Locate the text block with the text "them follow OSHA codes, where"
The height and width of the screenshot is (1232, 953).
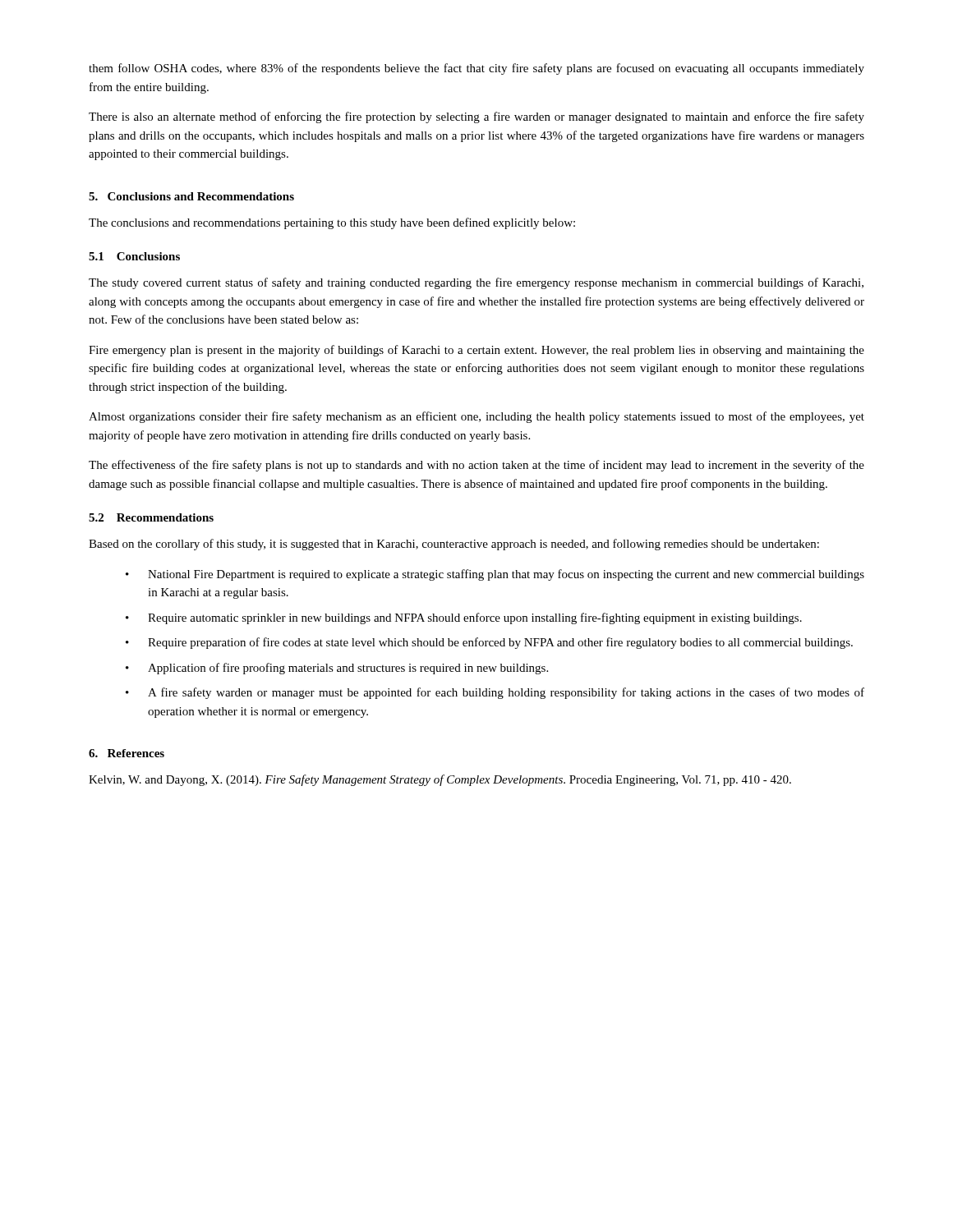point(476,77)
